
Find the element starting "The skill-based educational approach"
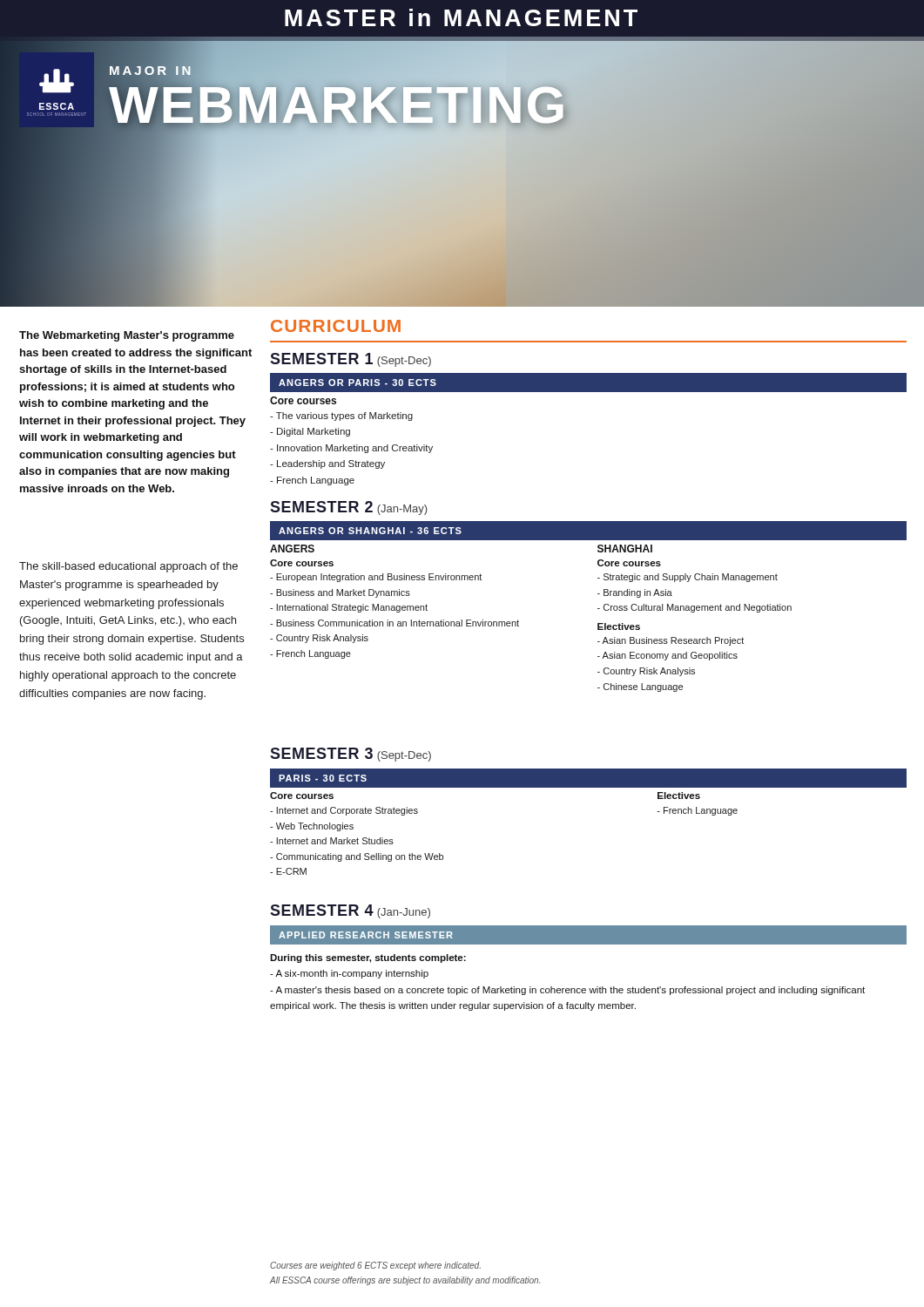point(132,629)
